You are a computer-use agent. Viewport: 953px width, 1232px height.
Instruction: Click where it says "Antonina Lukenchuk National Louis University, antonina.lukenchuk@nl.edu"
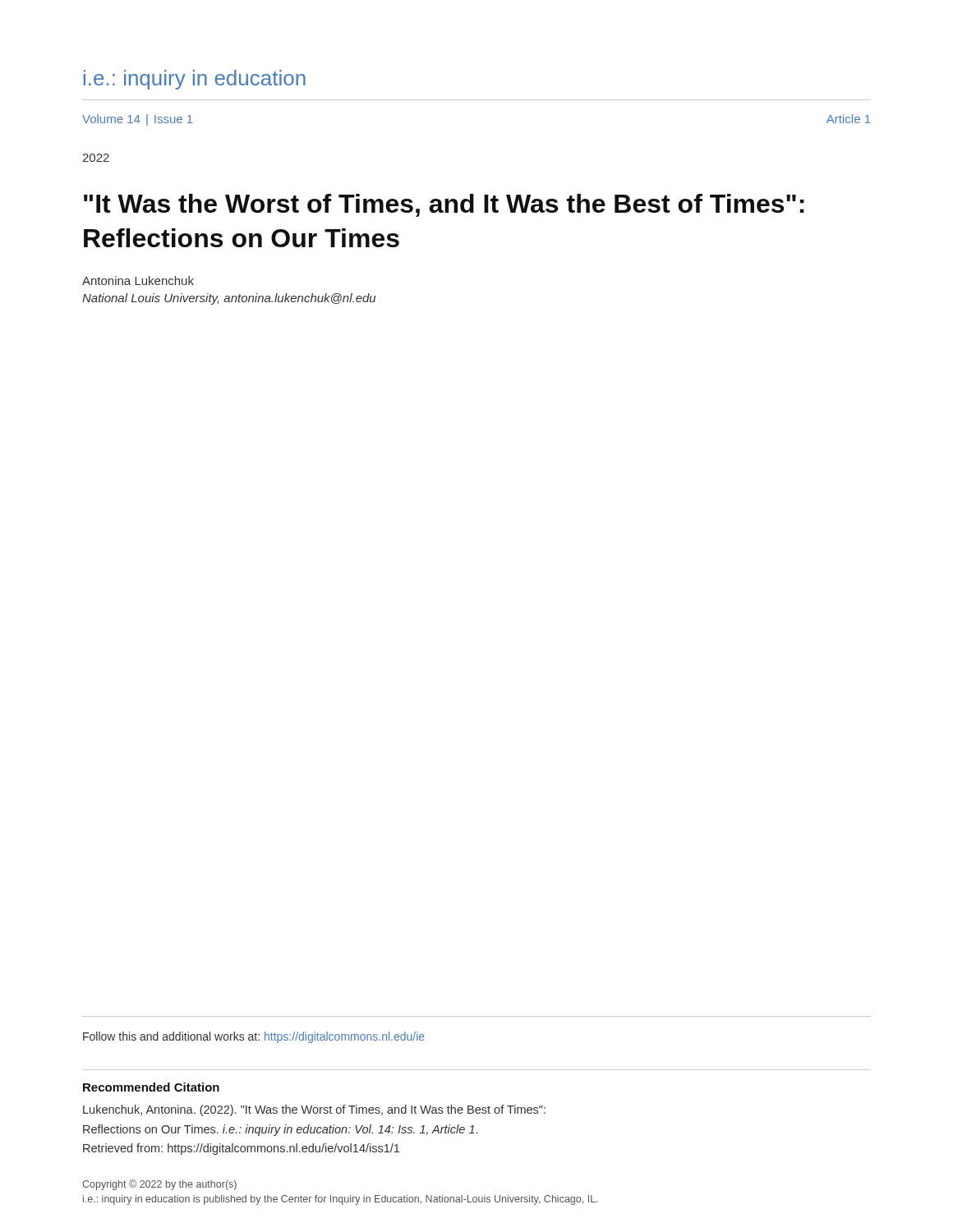tap(138, 280)
